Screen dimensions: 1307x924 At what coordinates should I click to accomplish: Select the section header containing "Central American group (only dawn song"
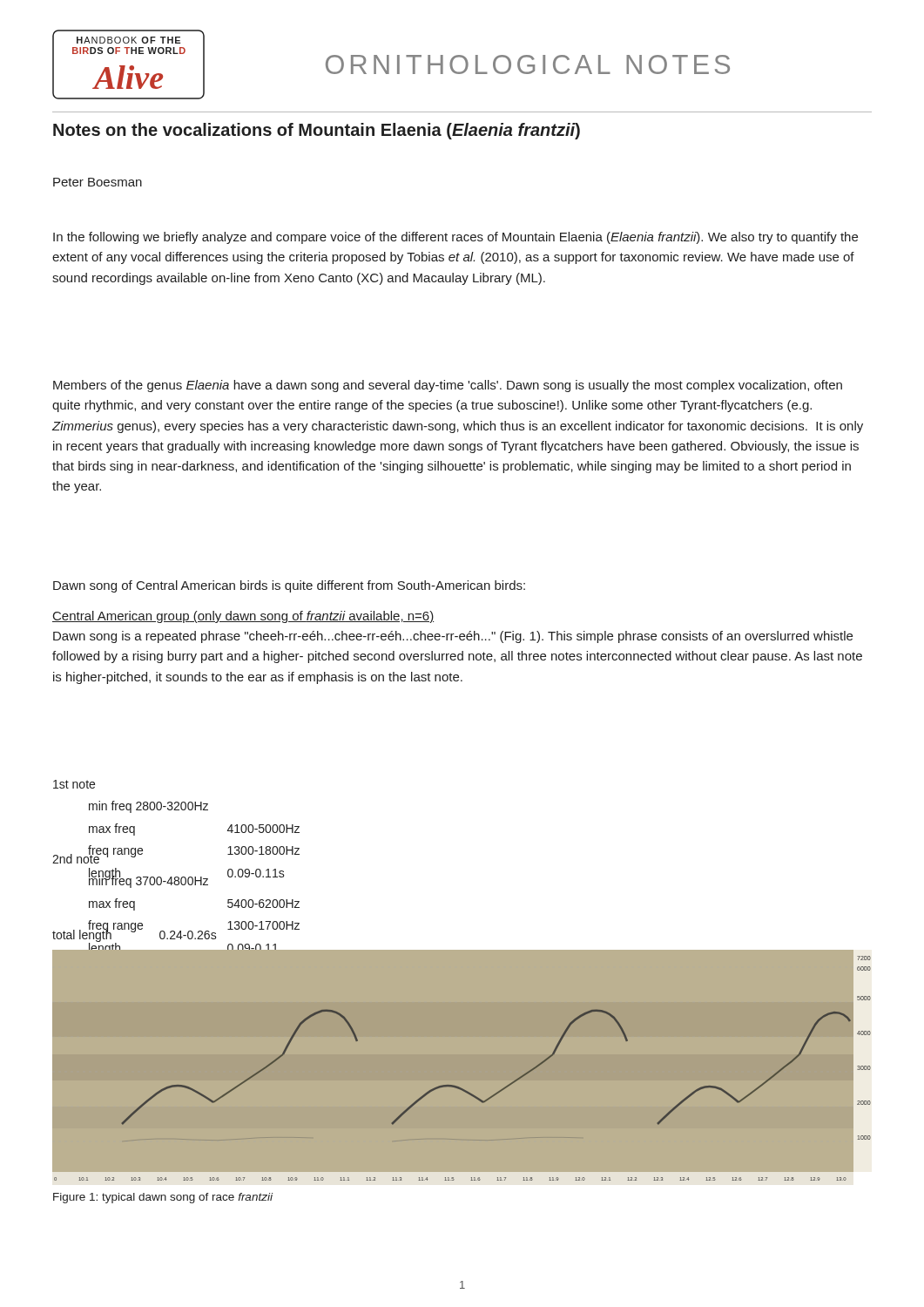pyautogui.click(x=243, y=616)
